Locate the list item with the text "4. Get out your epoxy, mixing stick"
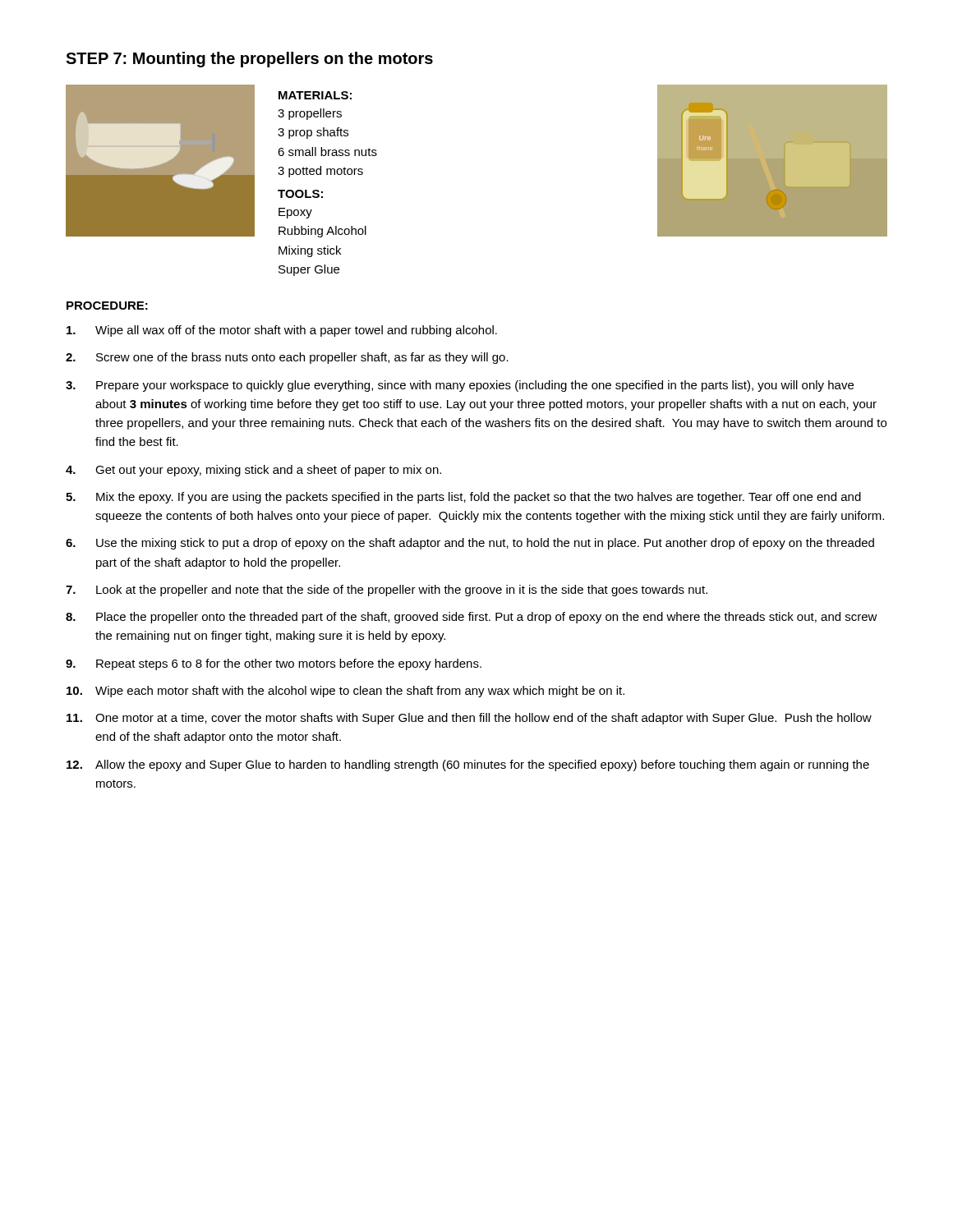The image size is (953, 1232). click(x=253, y=471)
